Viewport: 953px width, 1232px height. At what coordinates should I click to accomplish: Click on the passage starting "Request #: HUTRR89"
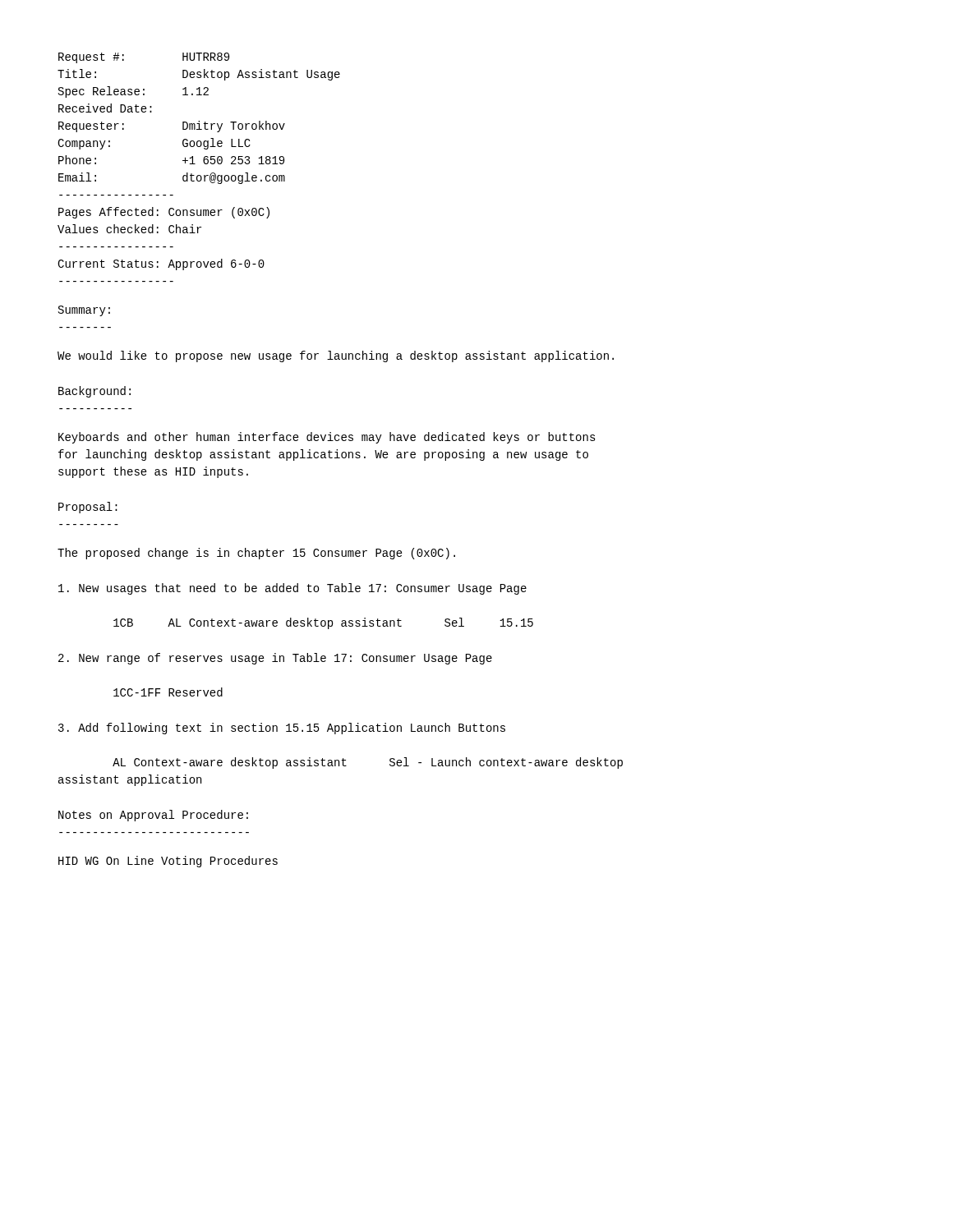pos(199,170)
